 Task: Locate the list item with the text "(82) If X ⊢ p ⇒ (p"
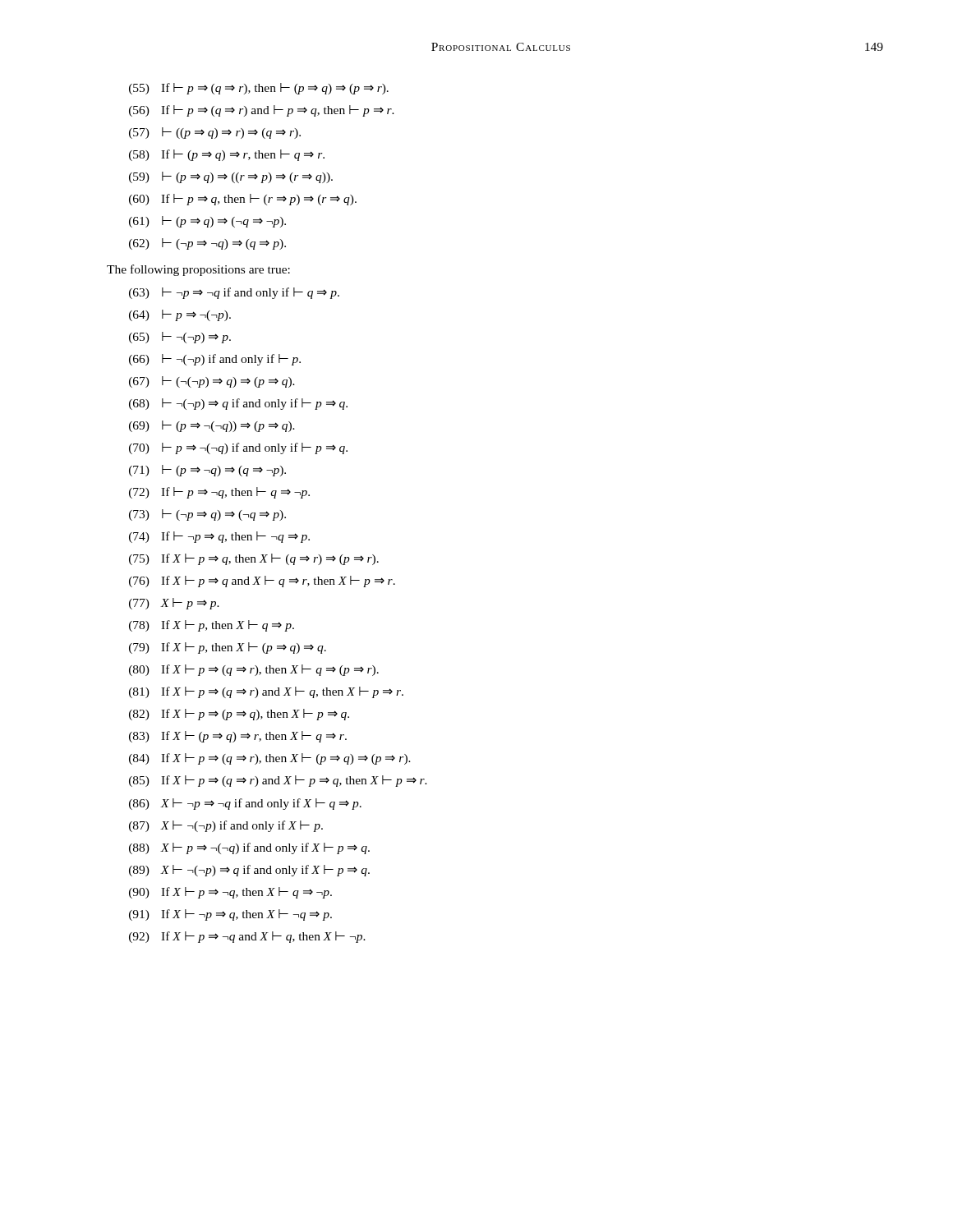tap(239, 715)
